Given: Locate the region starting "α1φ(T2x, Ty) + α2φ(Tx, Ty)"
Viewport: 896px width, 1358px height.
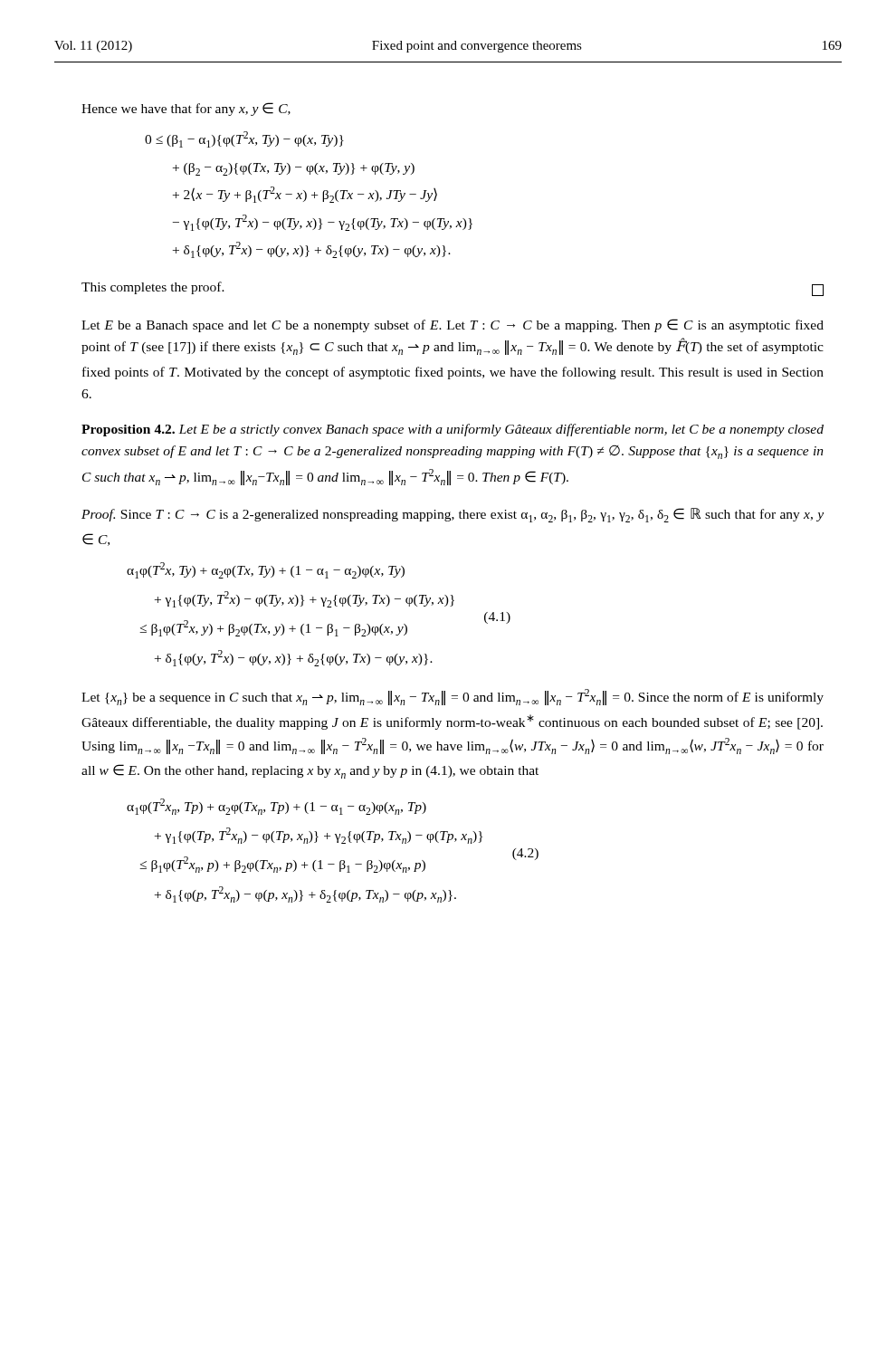Looking at the screenshot, I should pyautogui.click(x=319, y=616).
